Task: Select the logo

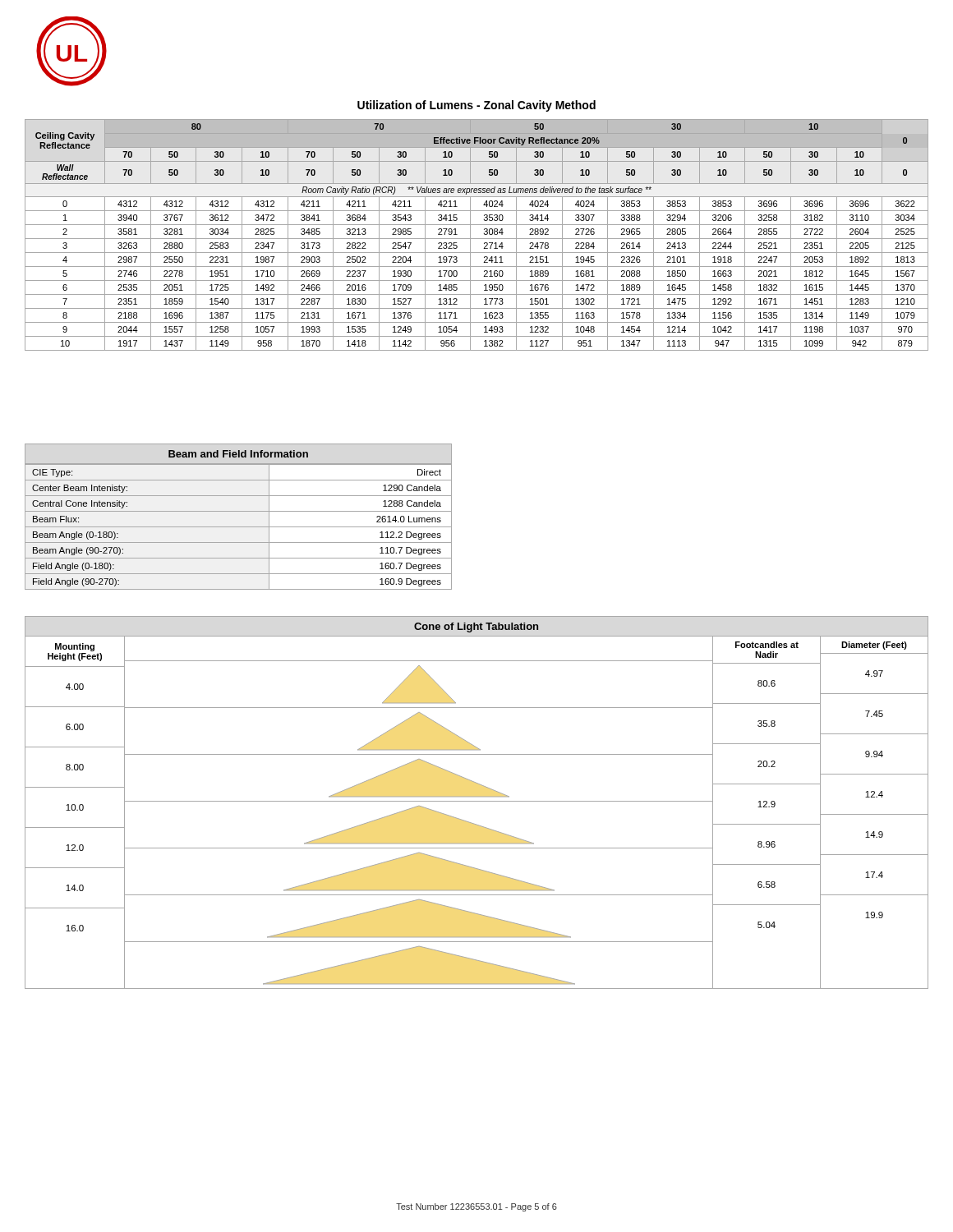Action: point(74,53)
